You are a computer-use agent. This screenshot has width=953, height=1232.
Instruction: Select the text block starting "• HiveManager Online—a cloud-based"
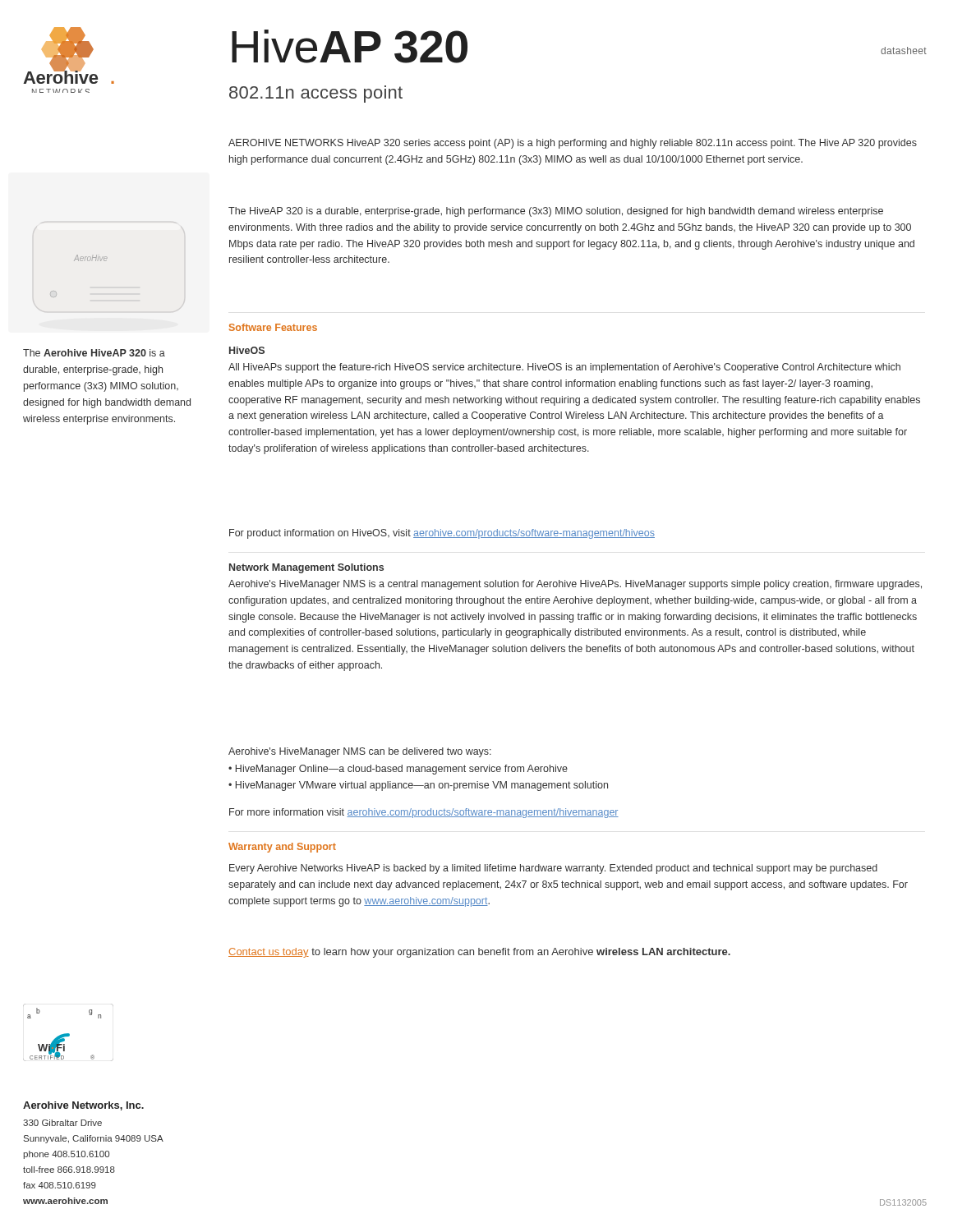coord(398,769)
